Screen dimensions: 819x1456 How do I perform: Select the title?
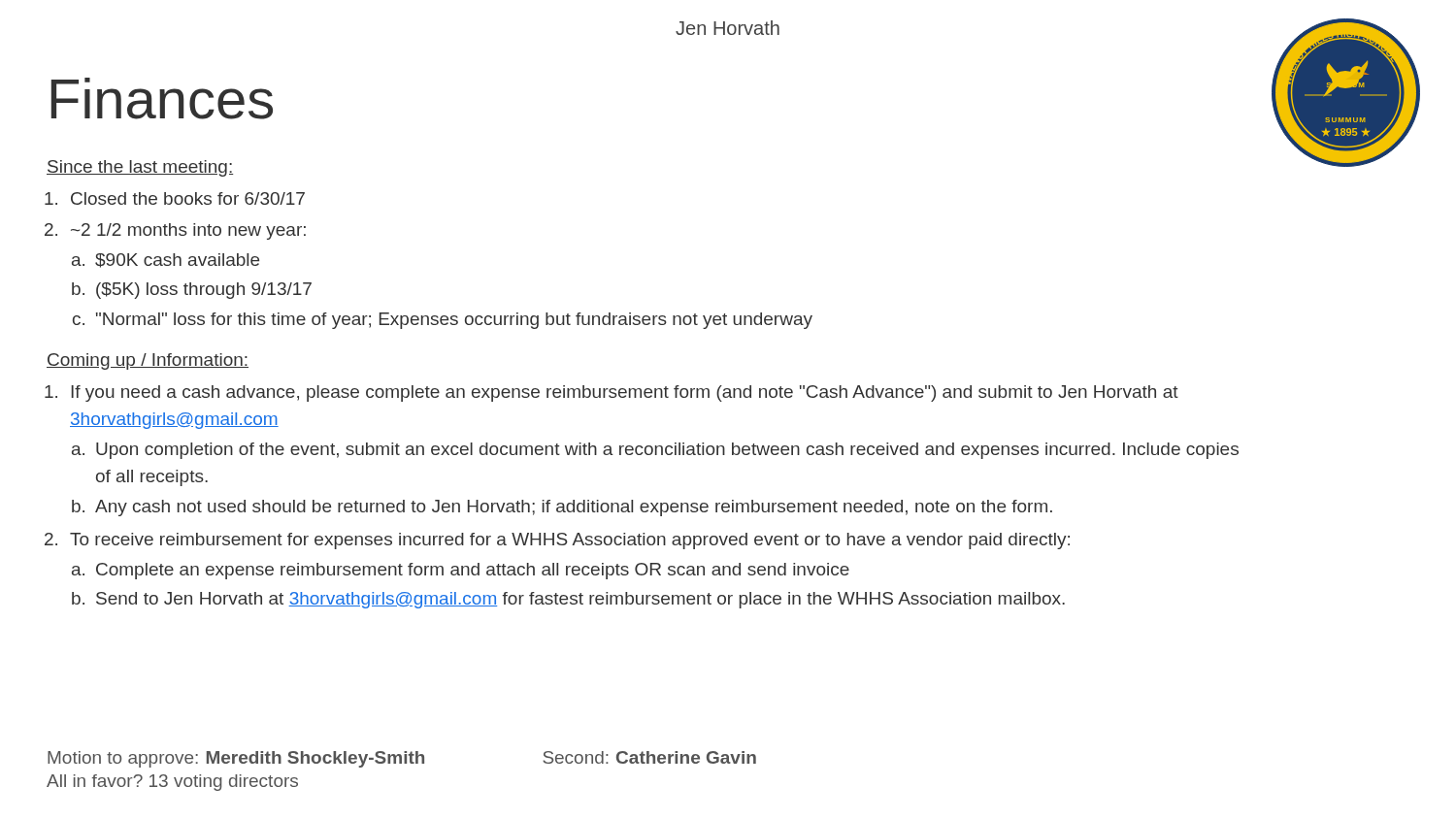(x=161, y=99)
